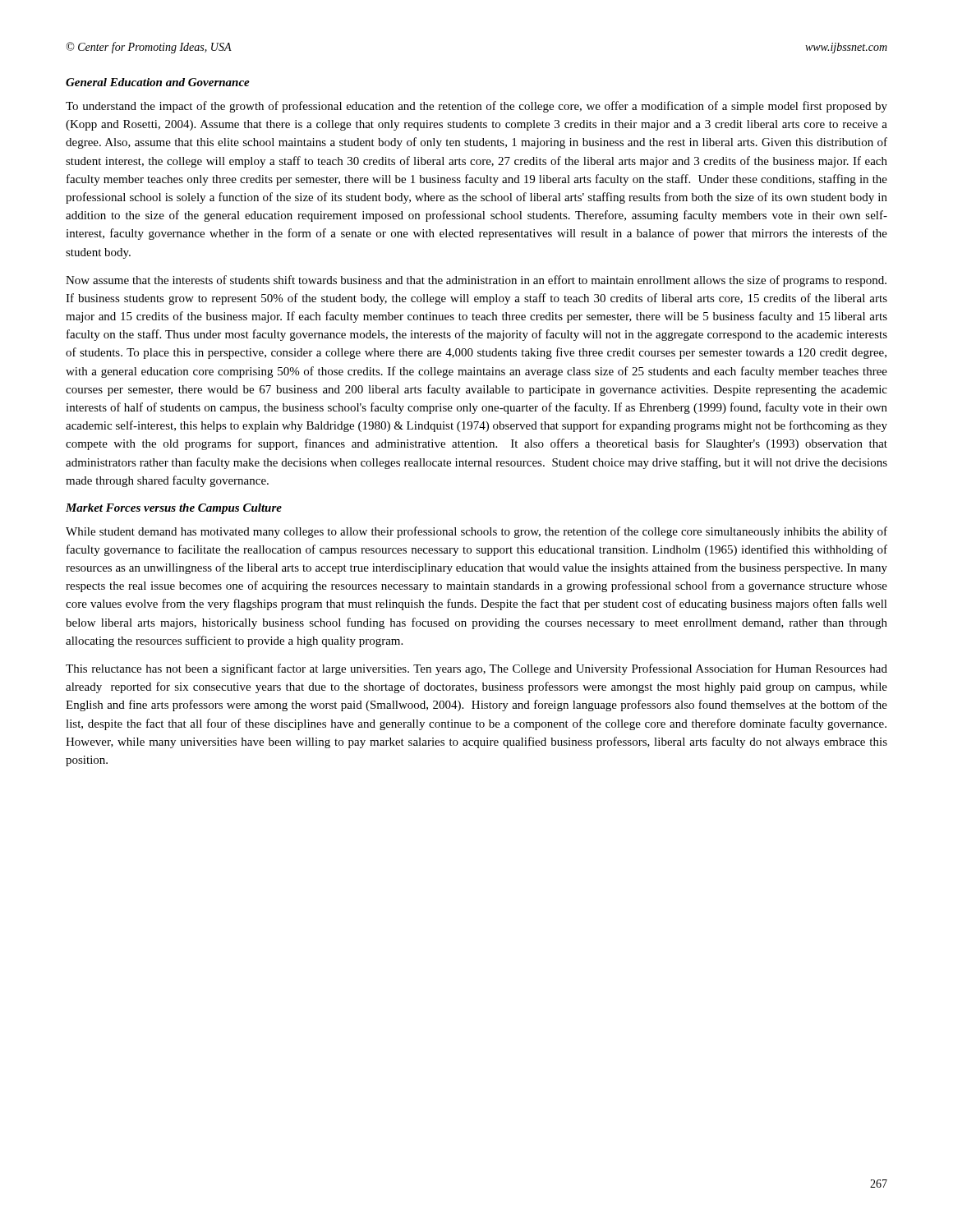
Task: Navigate to the text starting "General Education and Governance"
Action: pos(158,82)
